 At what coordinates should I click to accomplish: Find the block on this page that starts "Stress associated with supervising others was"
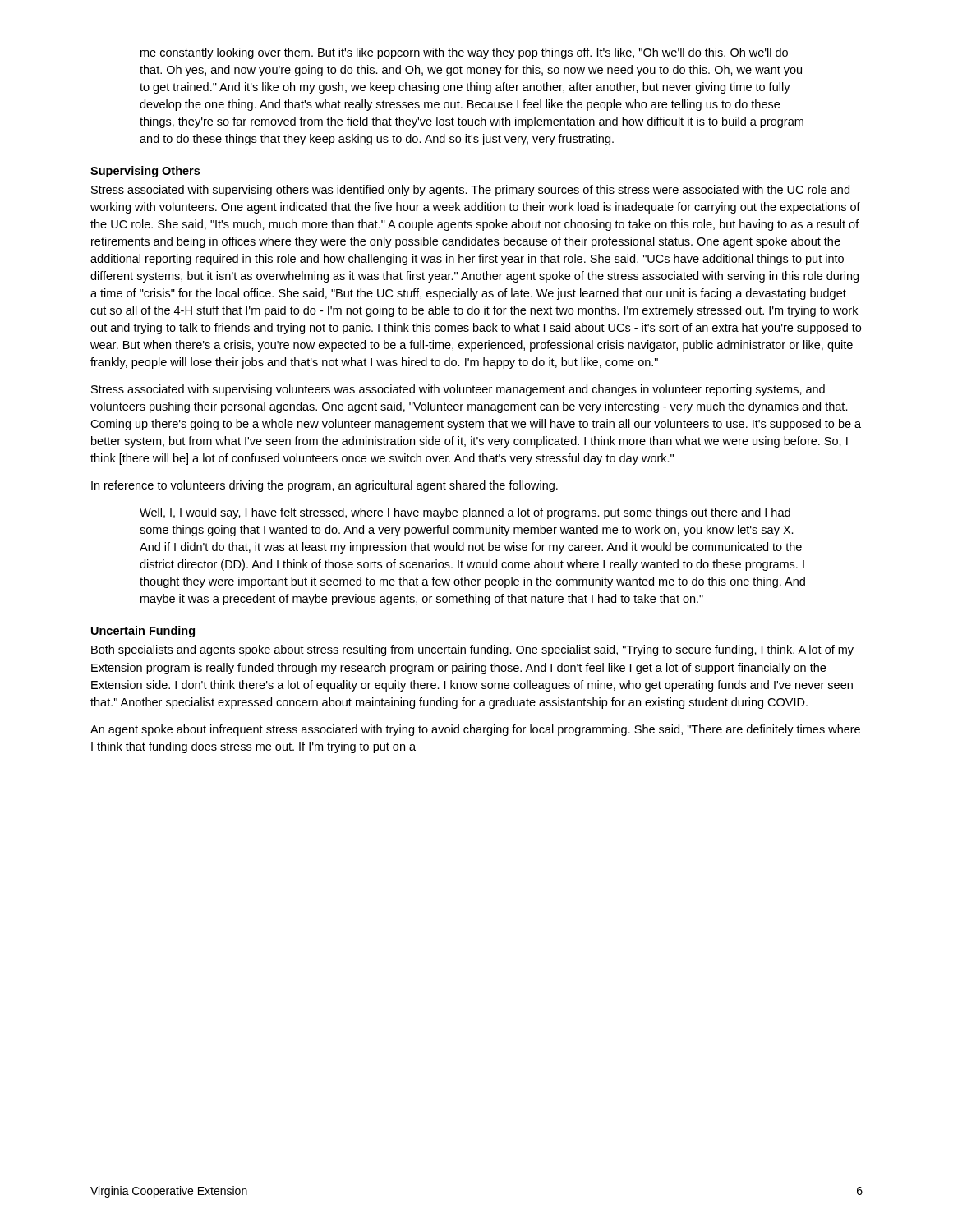point(476,277)
